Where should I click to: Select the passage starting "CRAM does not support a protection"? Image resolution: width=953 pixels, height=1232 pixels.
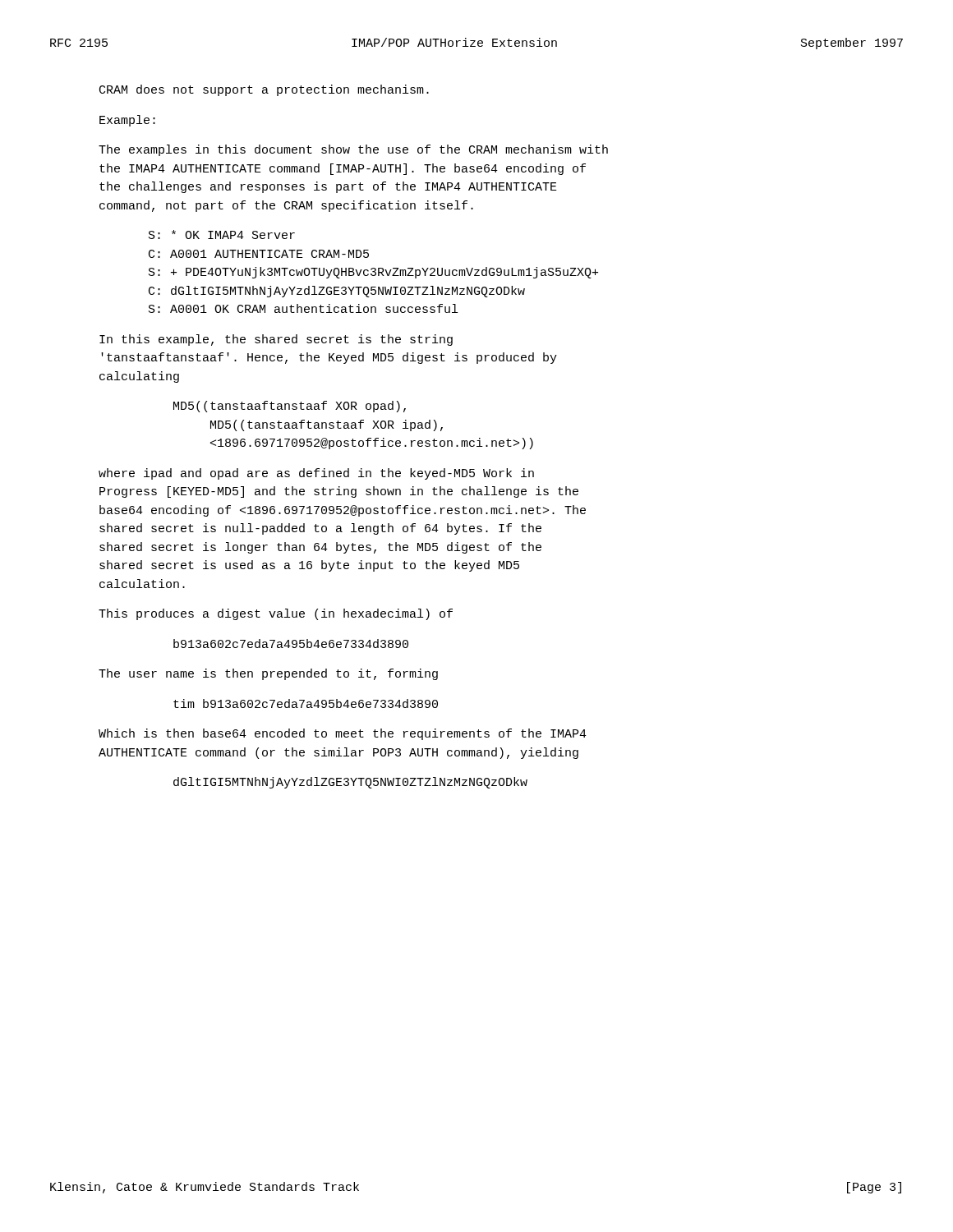(x=265, y=91)
